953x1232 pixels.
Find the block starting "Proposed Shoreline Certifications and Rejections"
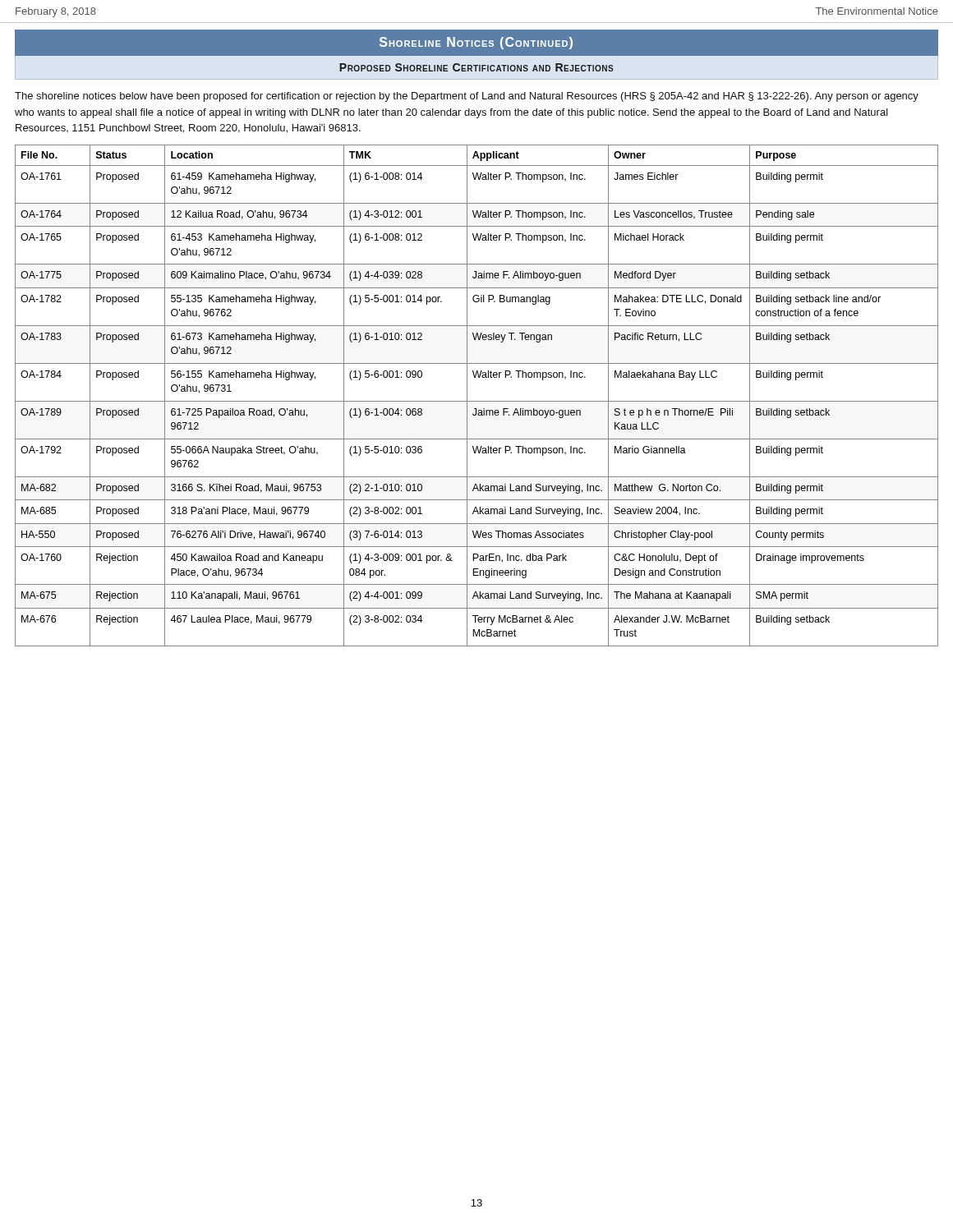[476, 67]
